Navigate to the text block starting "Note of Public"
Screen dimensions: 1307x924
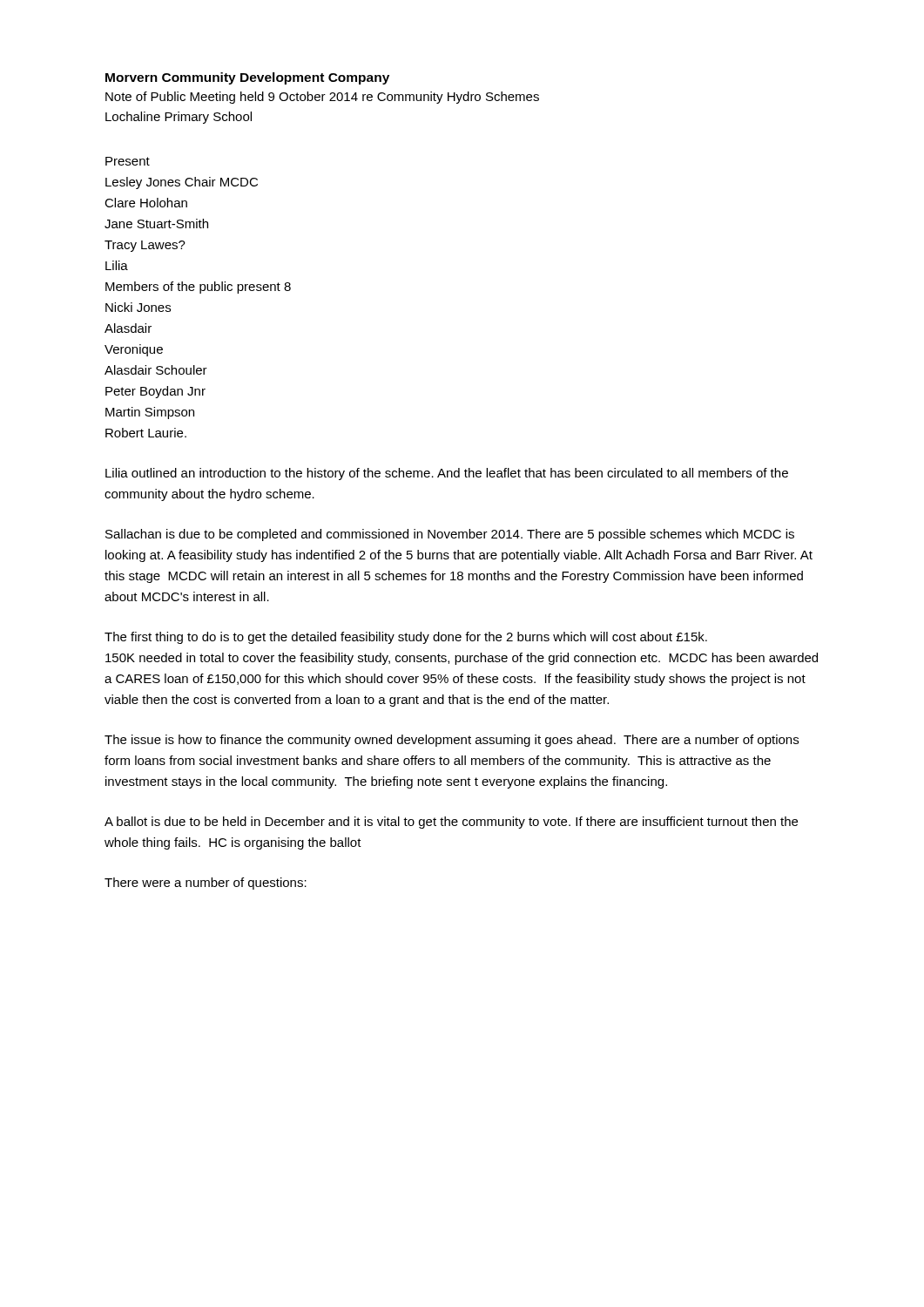coord(322,106)
